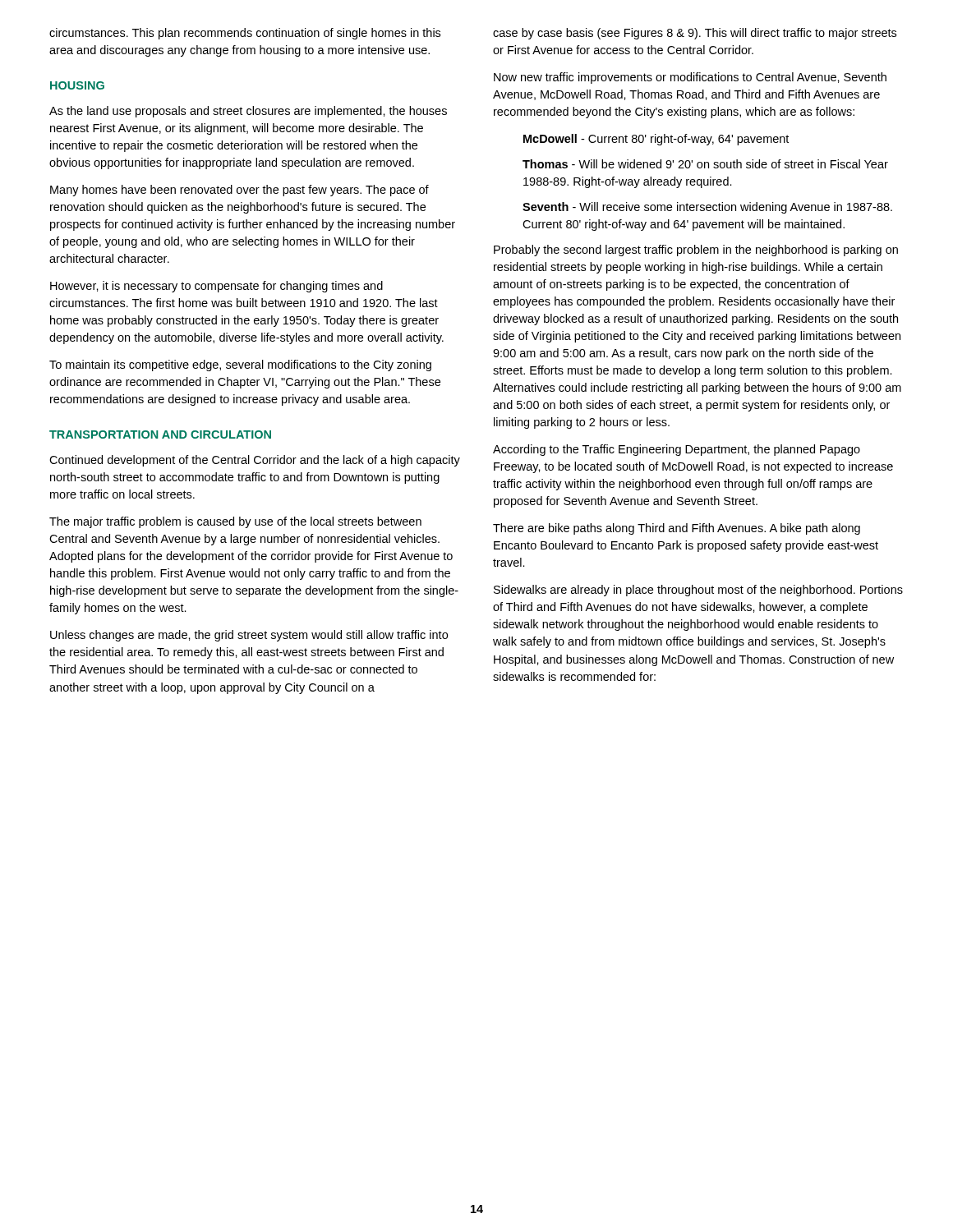Locate the block of text that opens with "Now new traffic improvements or modifications to"
This screenshot has width=953, height=1232.
click(690, 94)
